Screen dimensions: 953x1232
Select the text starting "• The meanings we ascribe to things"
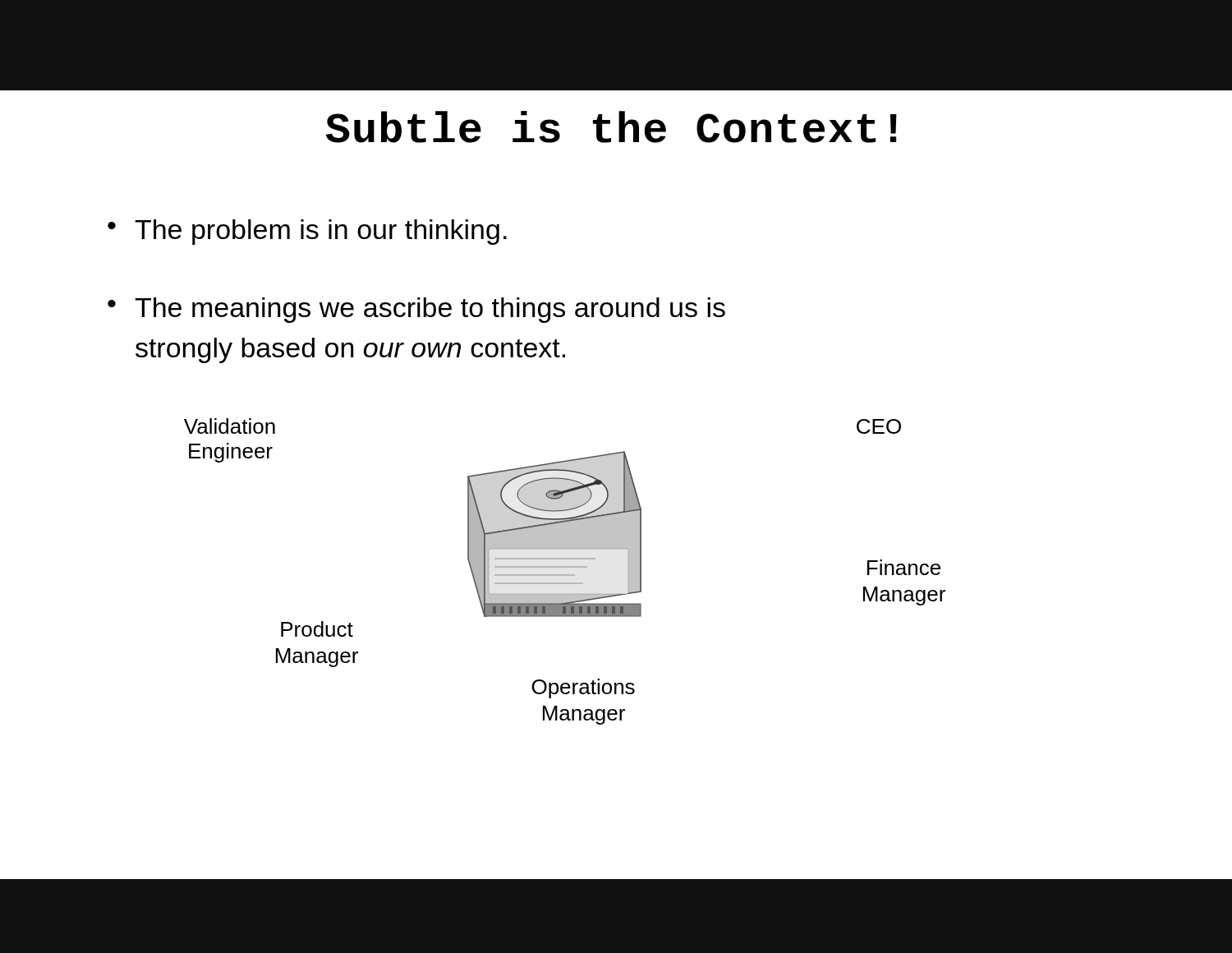[x=416, y=328]
